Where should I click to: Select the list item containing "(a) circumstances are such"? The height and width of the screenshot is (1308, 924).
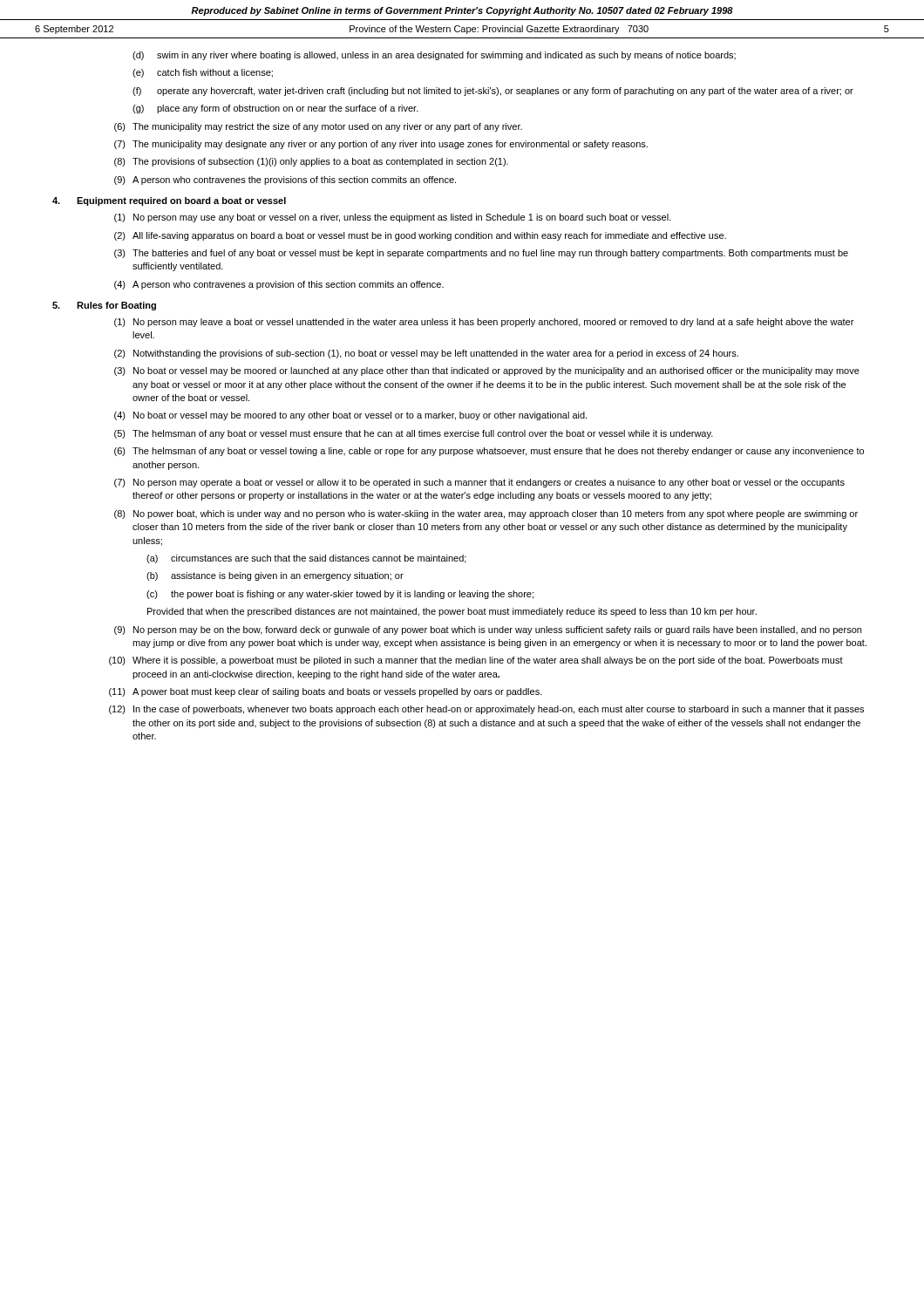306,559
